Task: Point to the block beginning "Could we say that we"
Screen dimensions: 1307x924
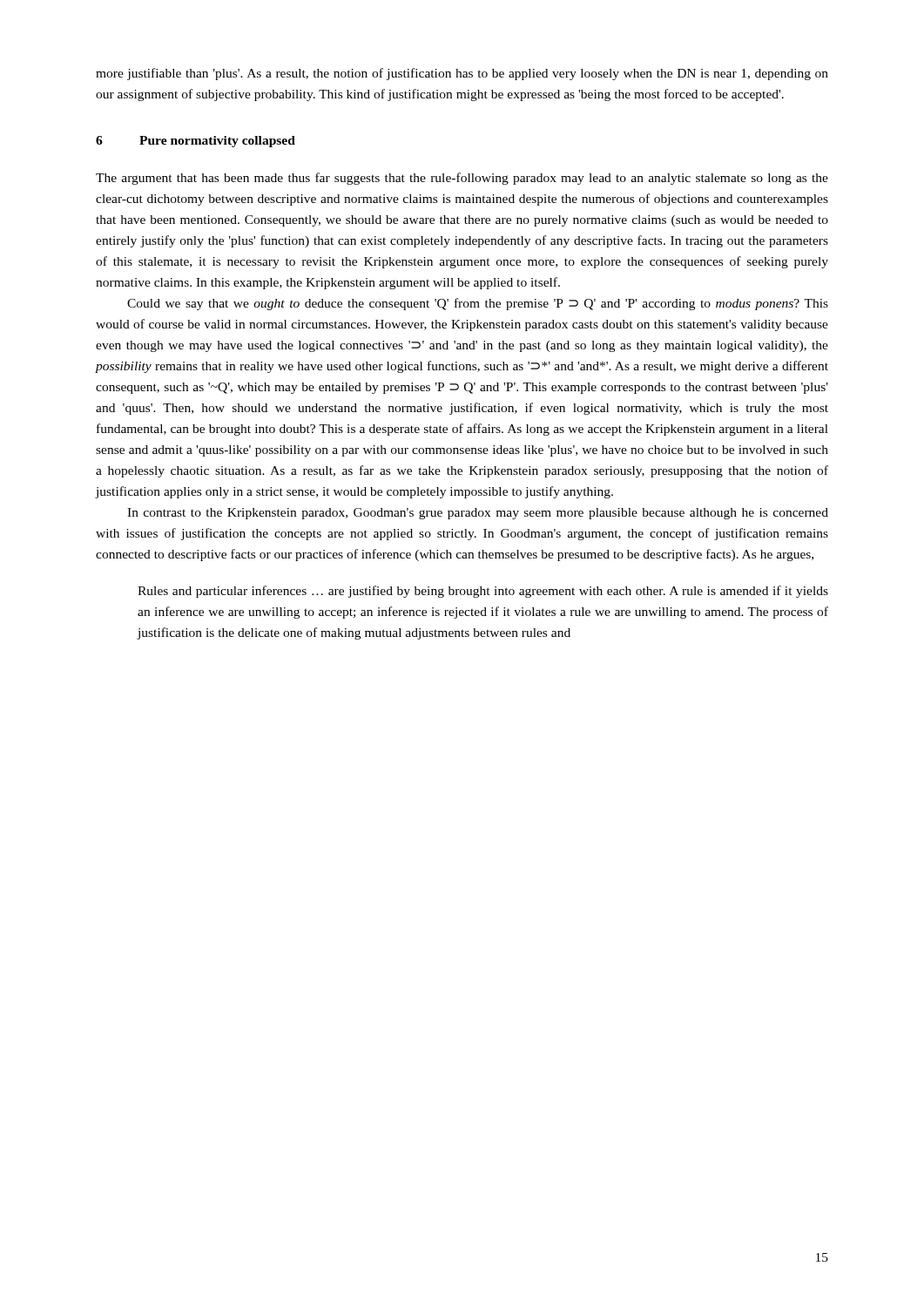Action: pos(462,398)
